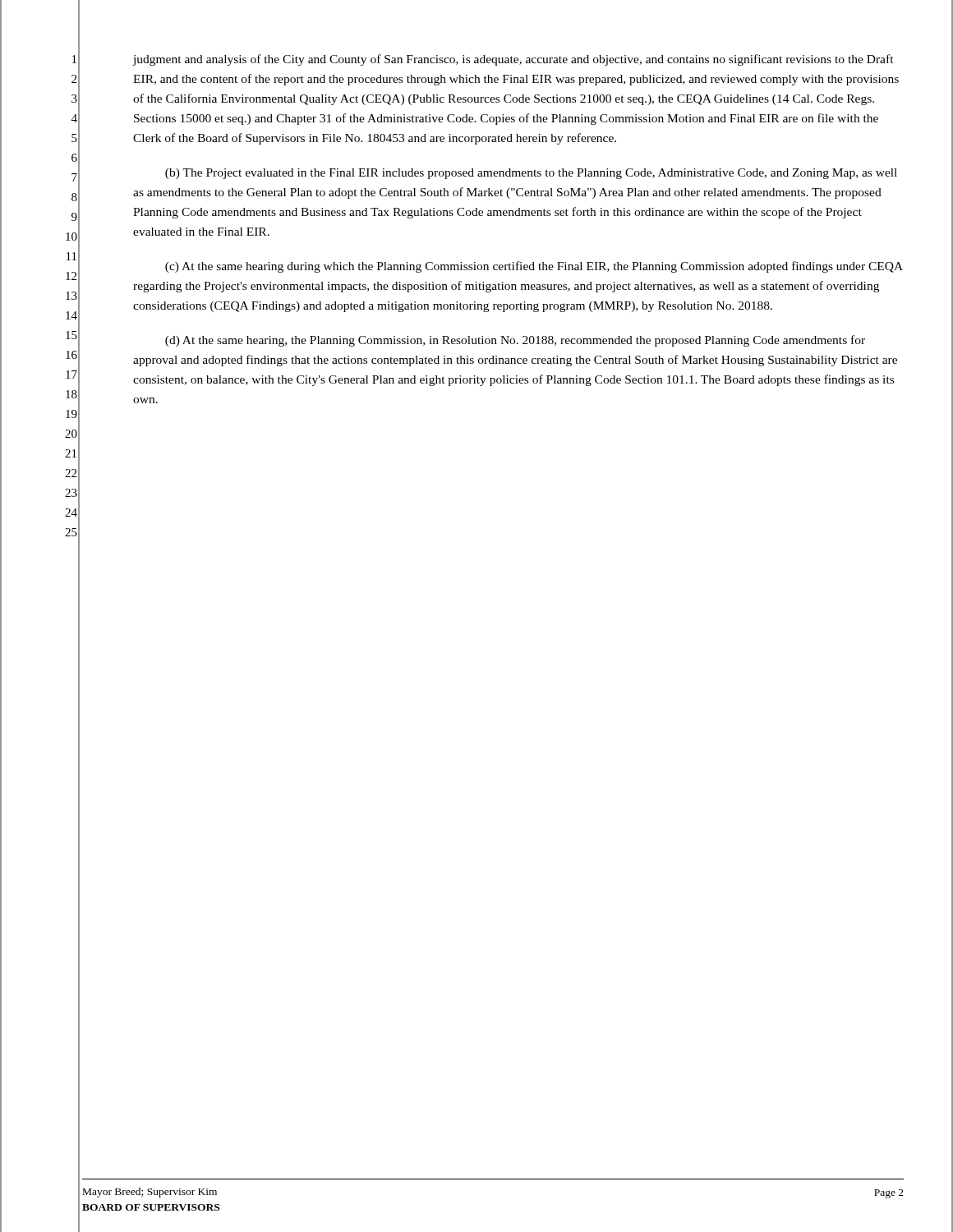Click on the region starting "(c) At the same"

click(518, 286)
